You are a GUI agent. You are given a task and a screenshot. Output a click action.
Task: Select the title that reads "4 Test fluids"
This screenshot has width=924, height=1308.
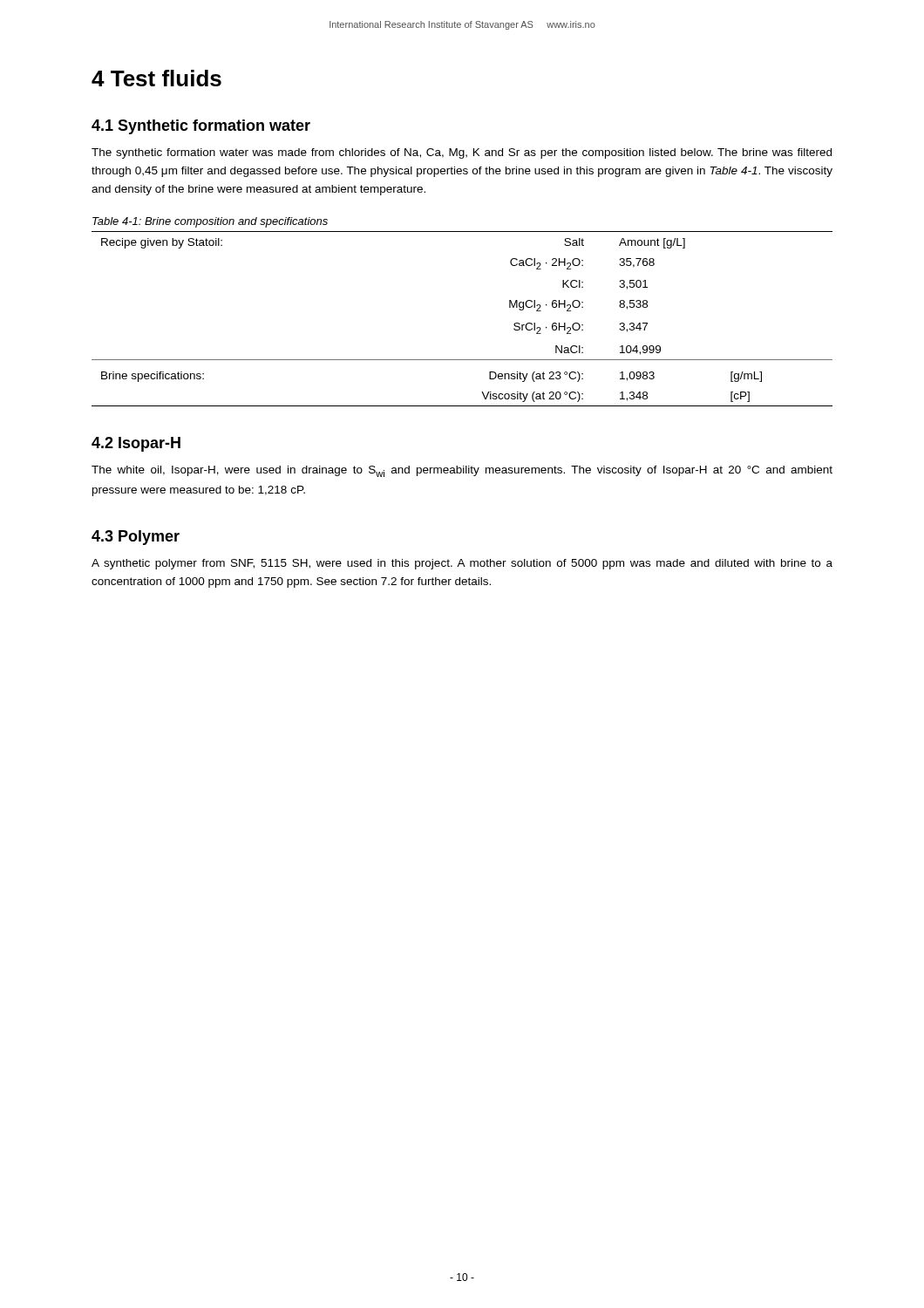click(x=156, y=78)
